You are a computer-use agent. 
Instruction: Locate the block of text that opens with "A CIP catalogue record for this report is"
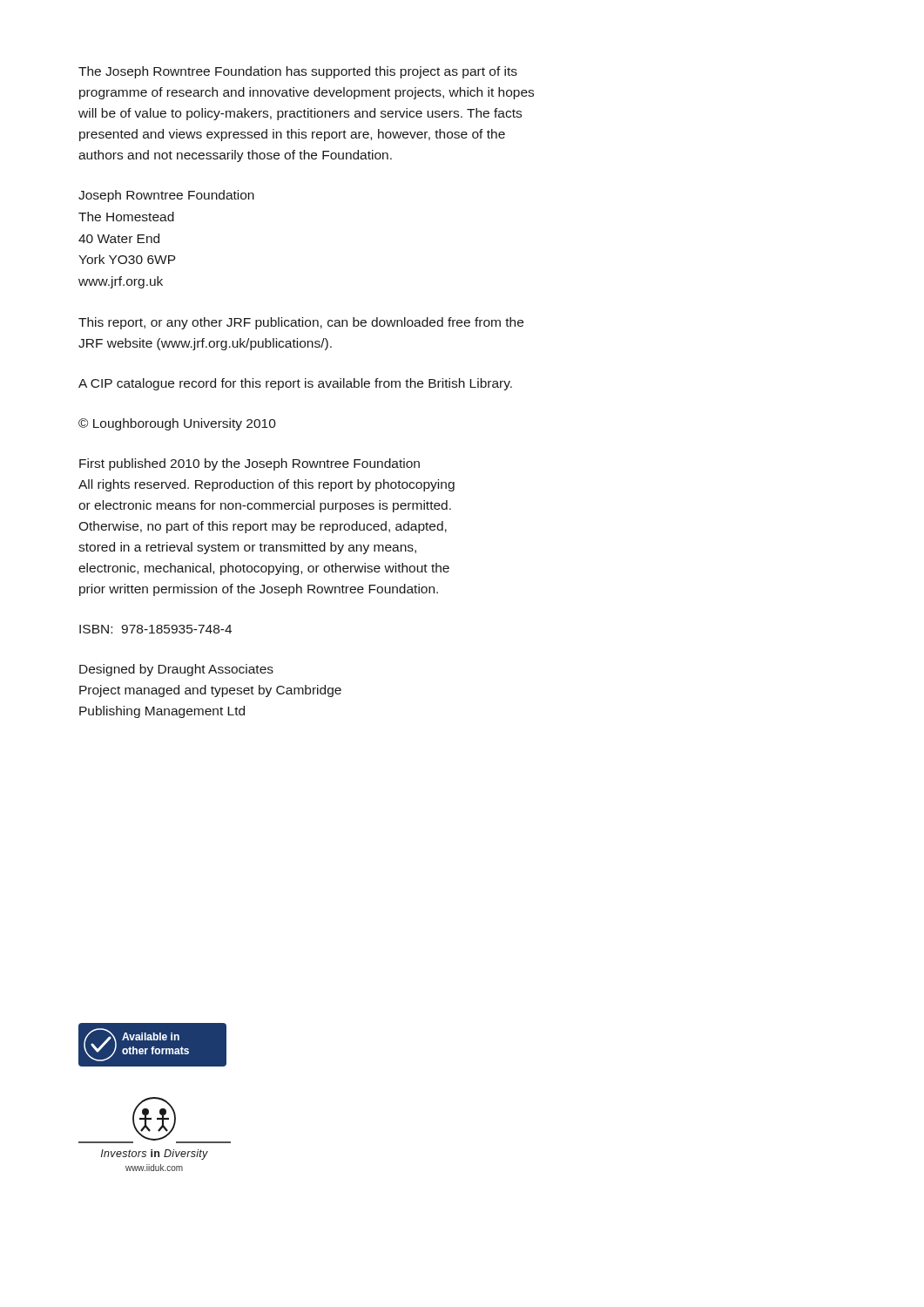coord(296,383)
